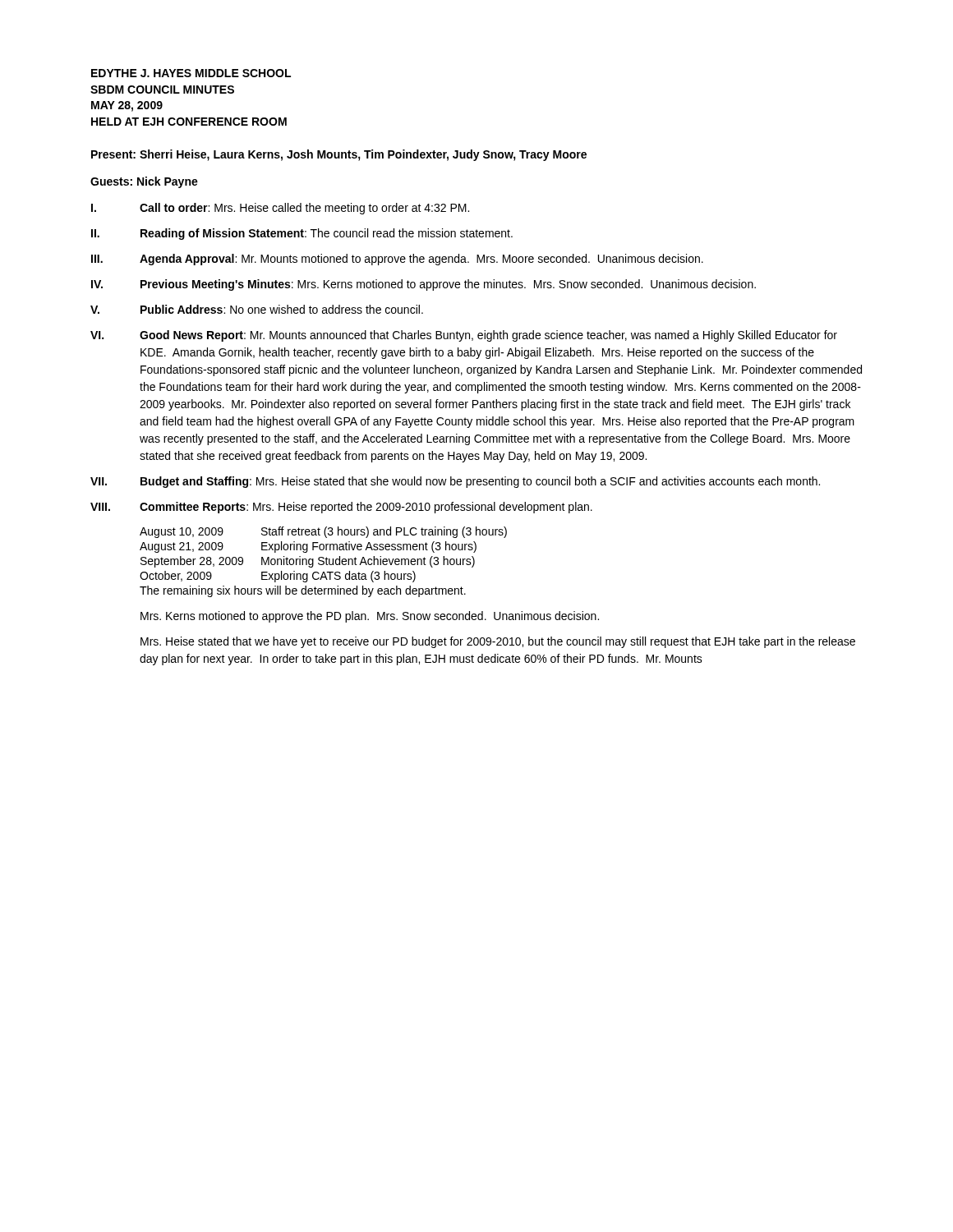Image resolution: width=953 pixels, height=1232 pixels.
Task: Locate the passage starting "Present: Sherri Heise, Laura Kerns, Josh"
Action: point(339,155)
